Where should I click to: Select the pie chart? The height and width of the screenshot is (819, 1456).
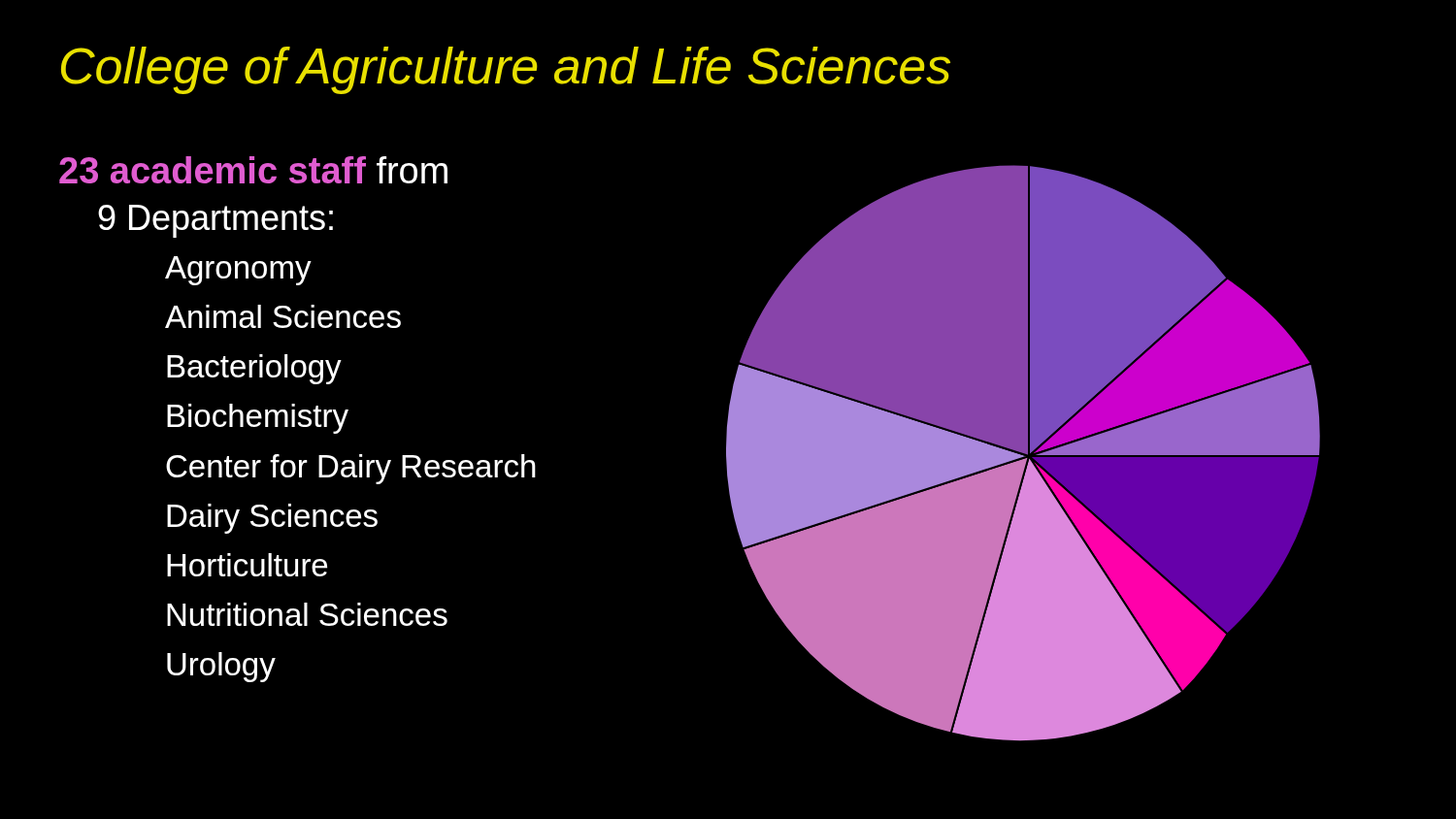(1029, 456)
